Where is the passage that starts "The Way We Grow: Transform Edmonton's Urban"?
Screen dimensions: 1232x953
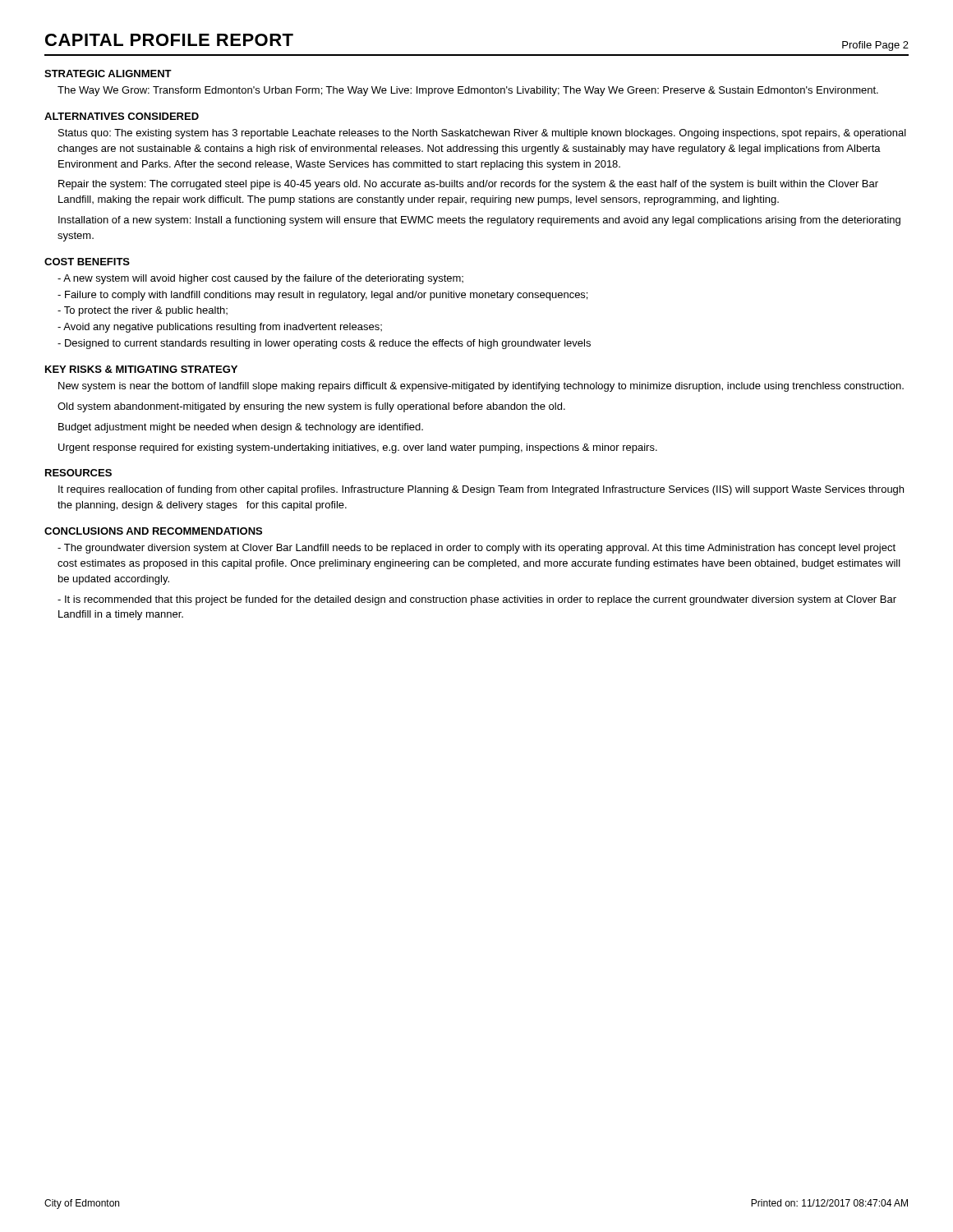(468, 90)
